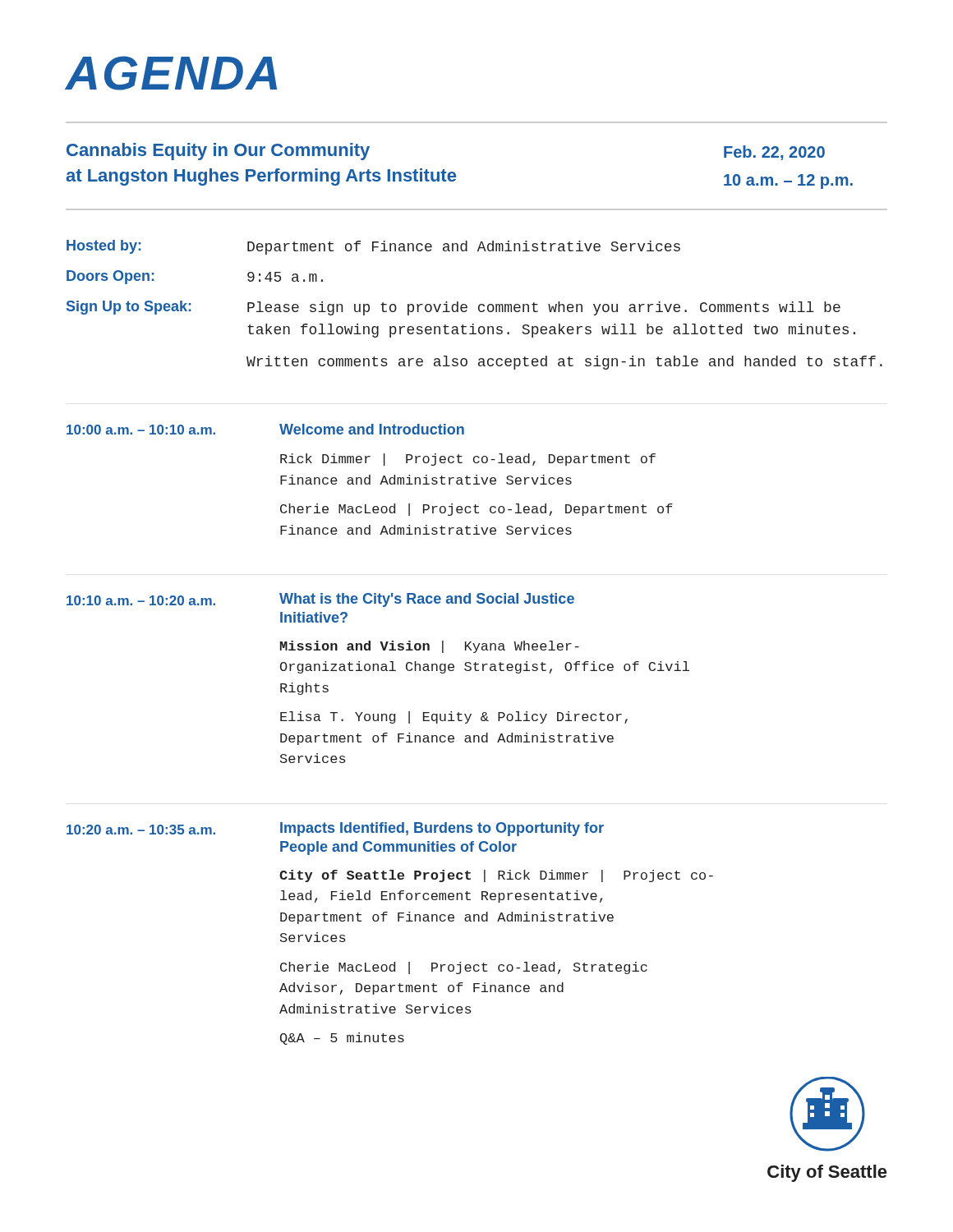Screen dimensions: 1232x953
Task: Locate the section header that opens with "10:00 a.m. –"
Action: [x=141, y=430]
